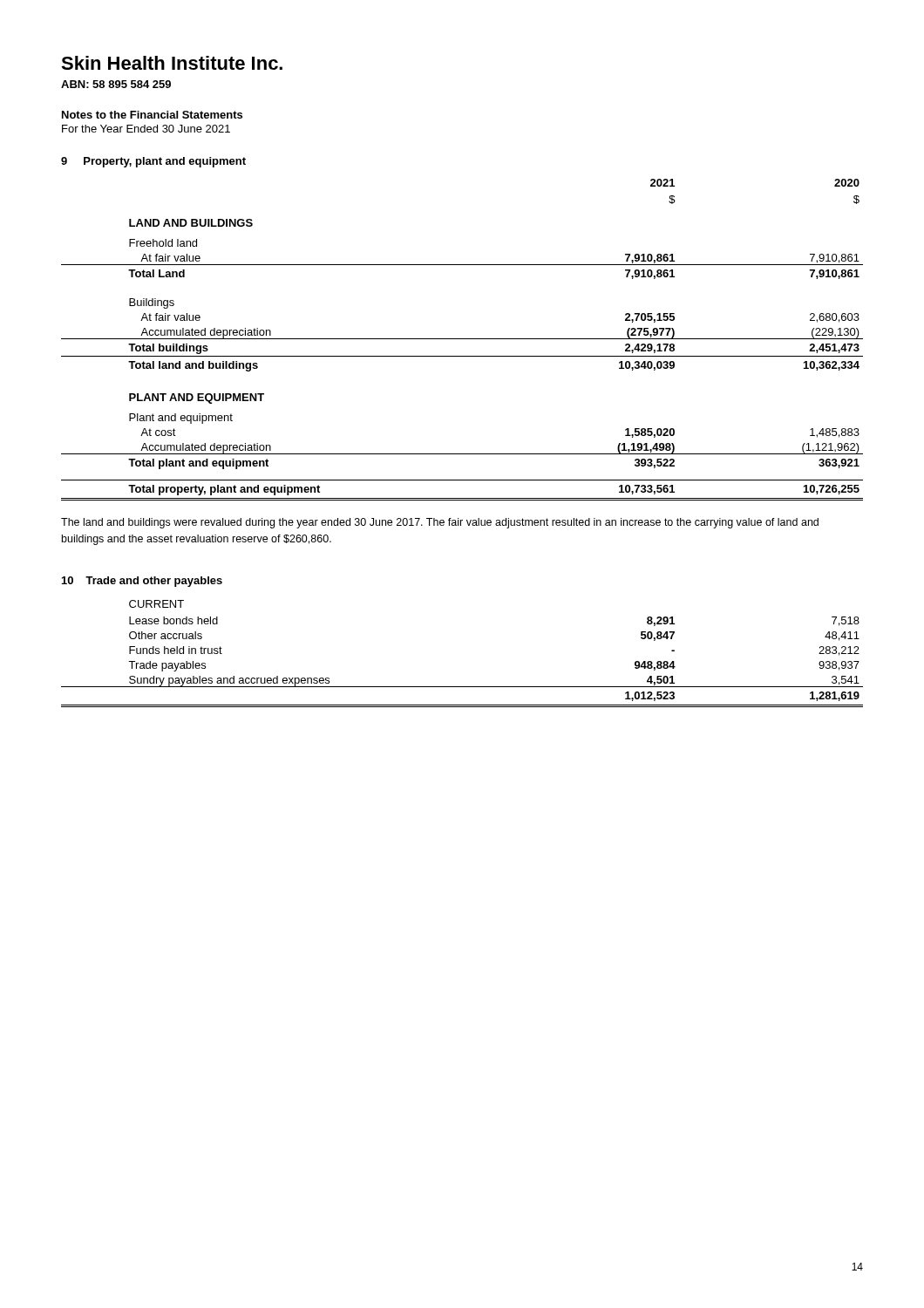This screenshot has height=1308, width=924.
Task: Click on the text containing "ABN: 58 895 584 259"
Action: coord(116,84)
